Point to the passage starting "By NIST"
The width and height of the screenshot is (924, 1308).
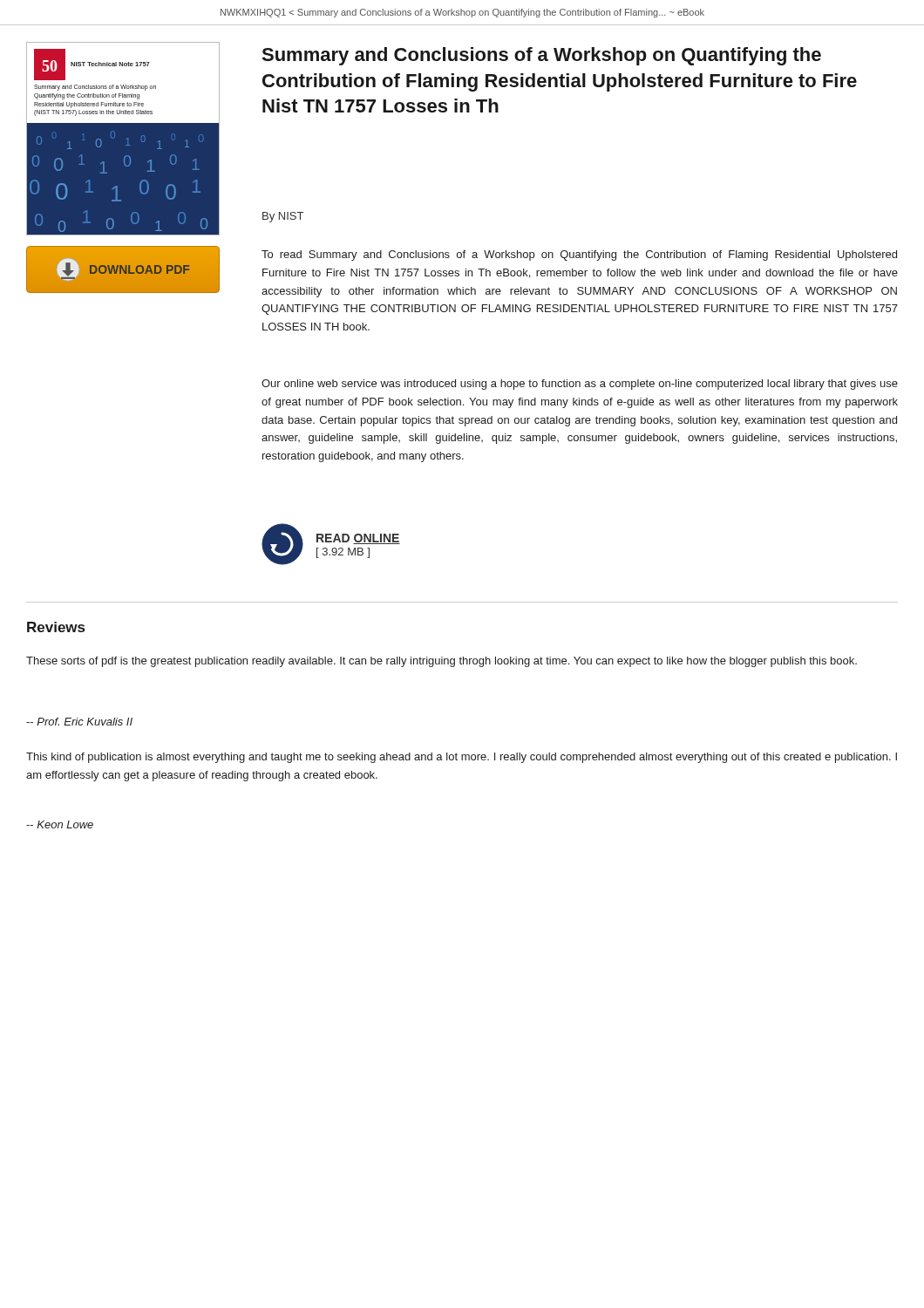click(283, 216)
